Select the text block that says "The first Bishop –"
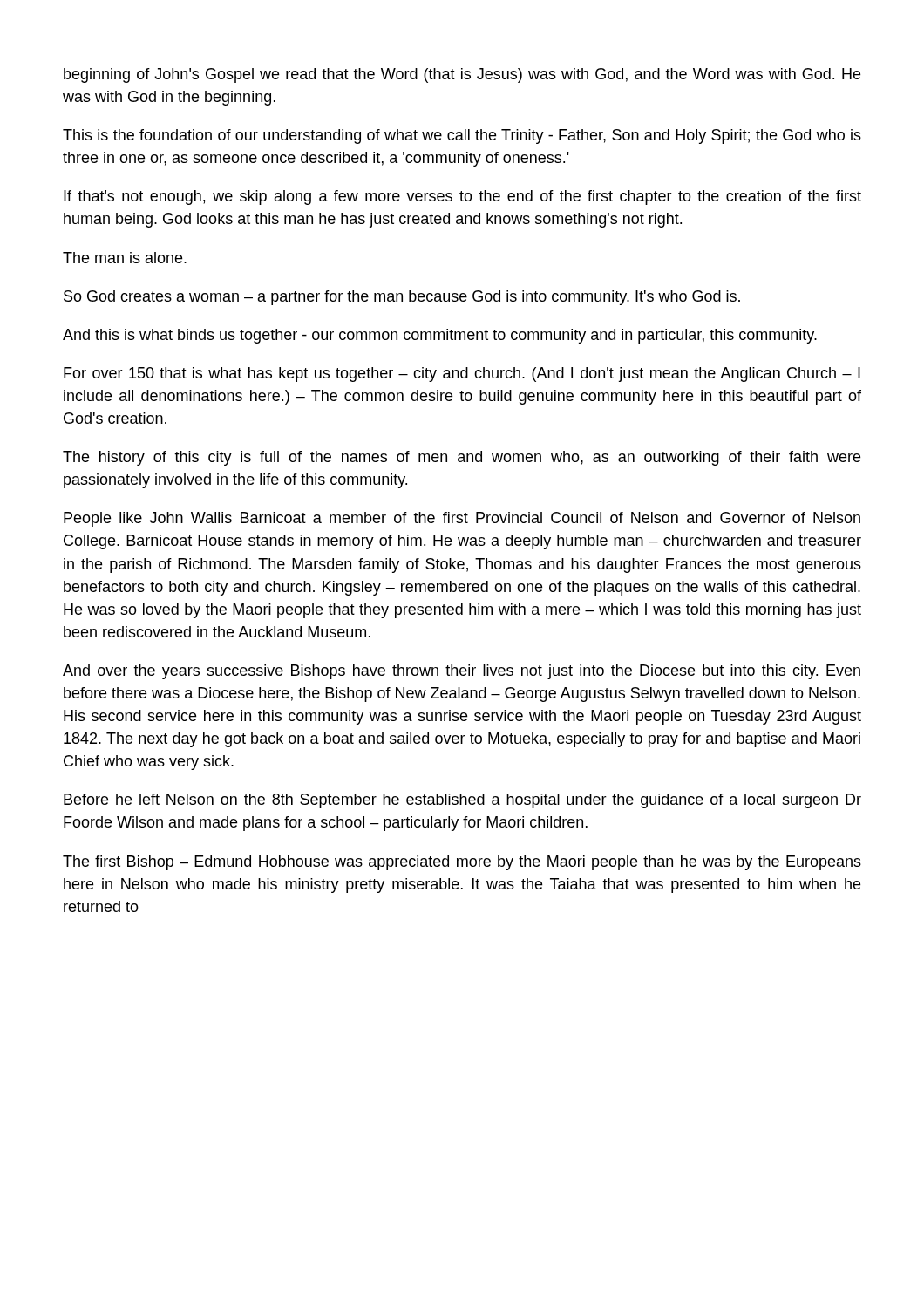Image resolution: width=924 pixels, height=1308 pixels. coord(462,884)
